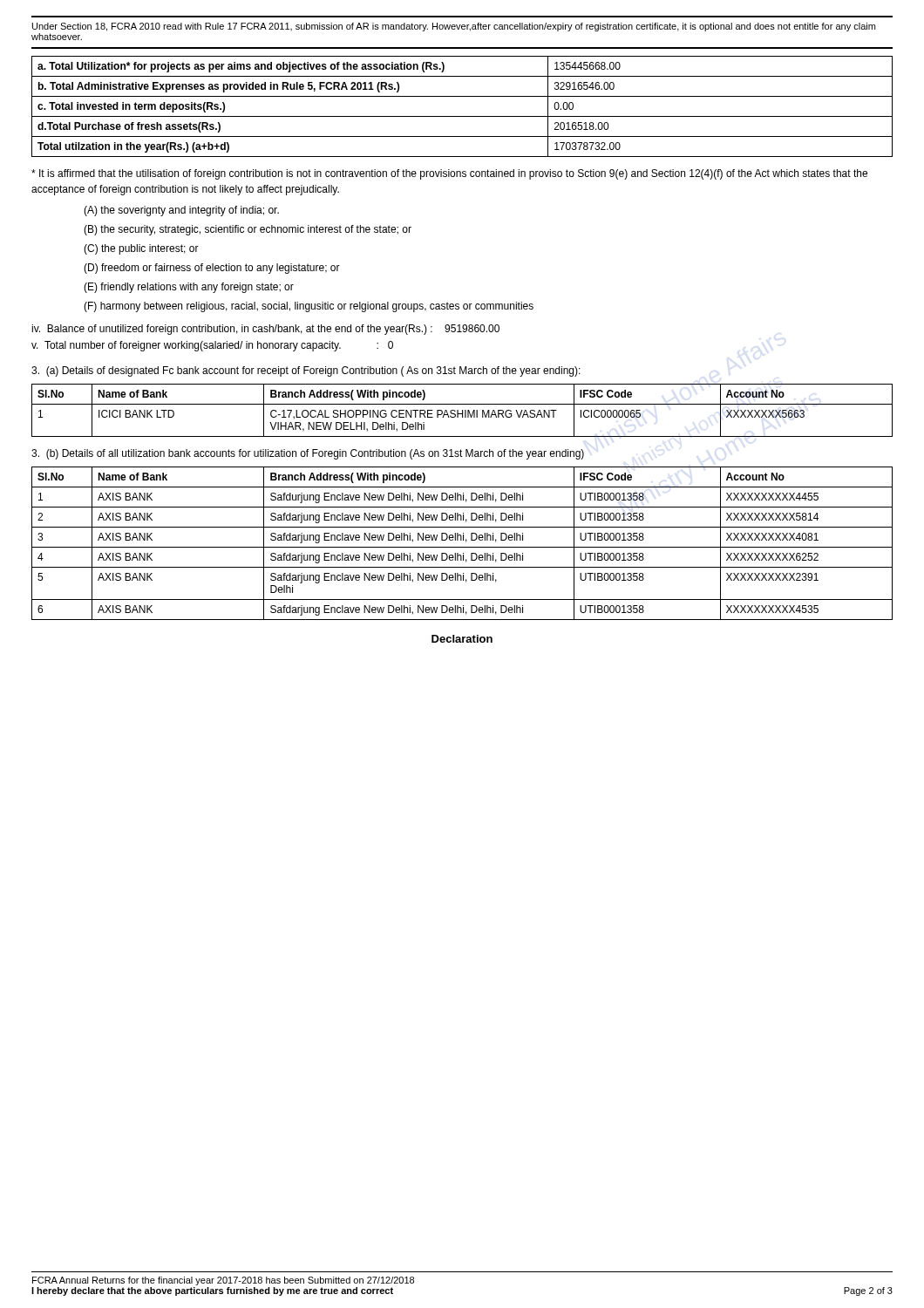924x1308 pixels.
Task: Where is the passage that starts "(A) the soverignty and integrity of india;"?
Action: click(182, 210)
